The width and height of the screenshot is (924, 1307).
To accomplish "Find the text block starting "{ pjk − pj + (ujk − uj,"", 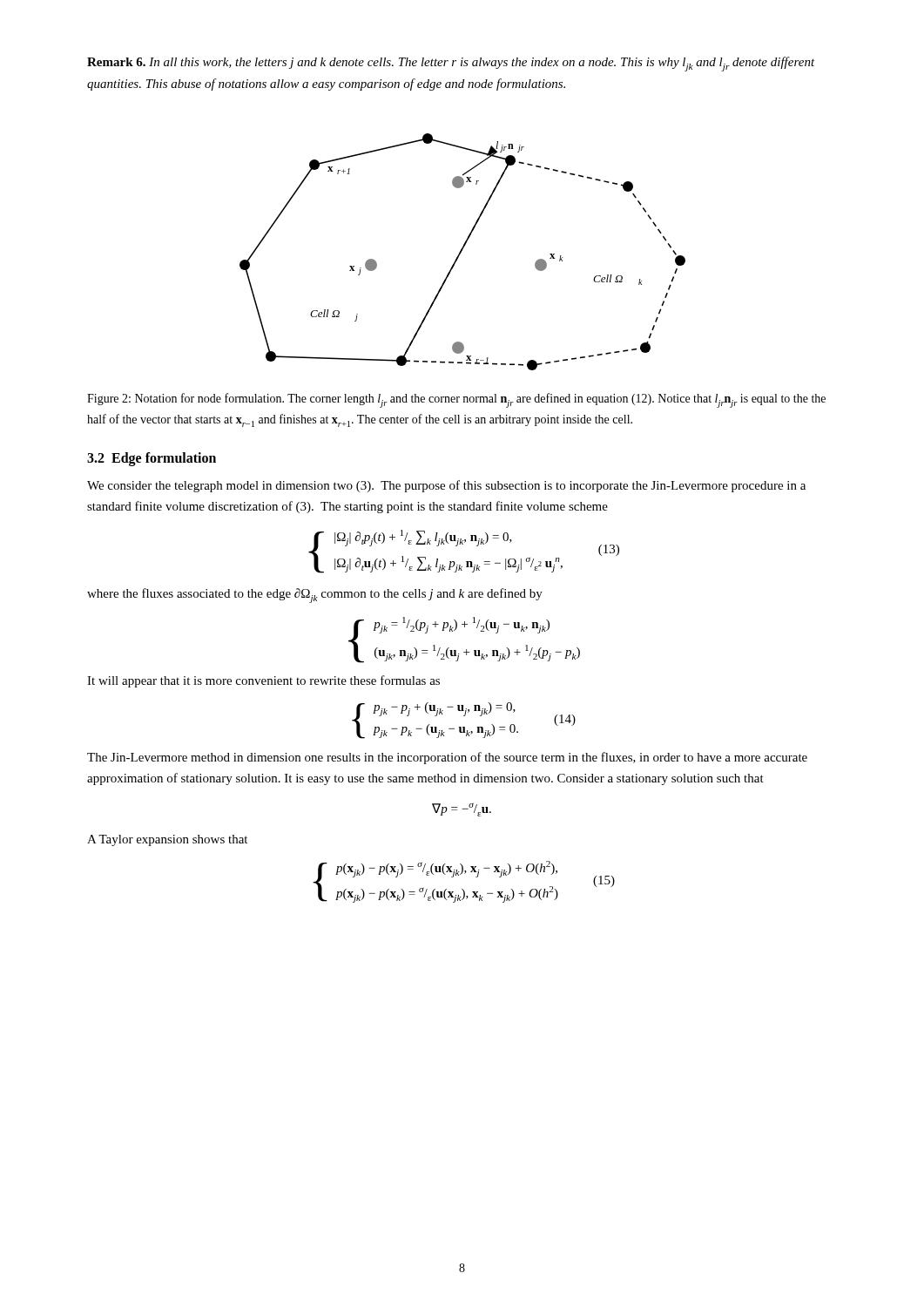I will coord(462,719).
